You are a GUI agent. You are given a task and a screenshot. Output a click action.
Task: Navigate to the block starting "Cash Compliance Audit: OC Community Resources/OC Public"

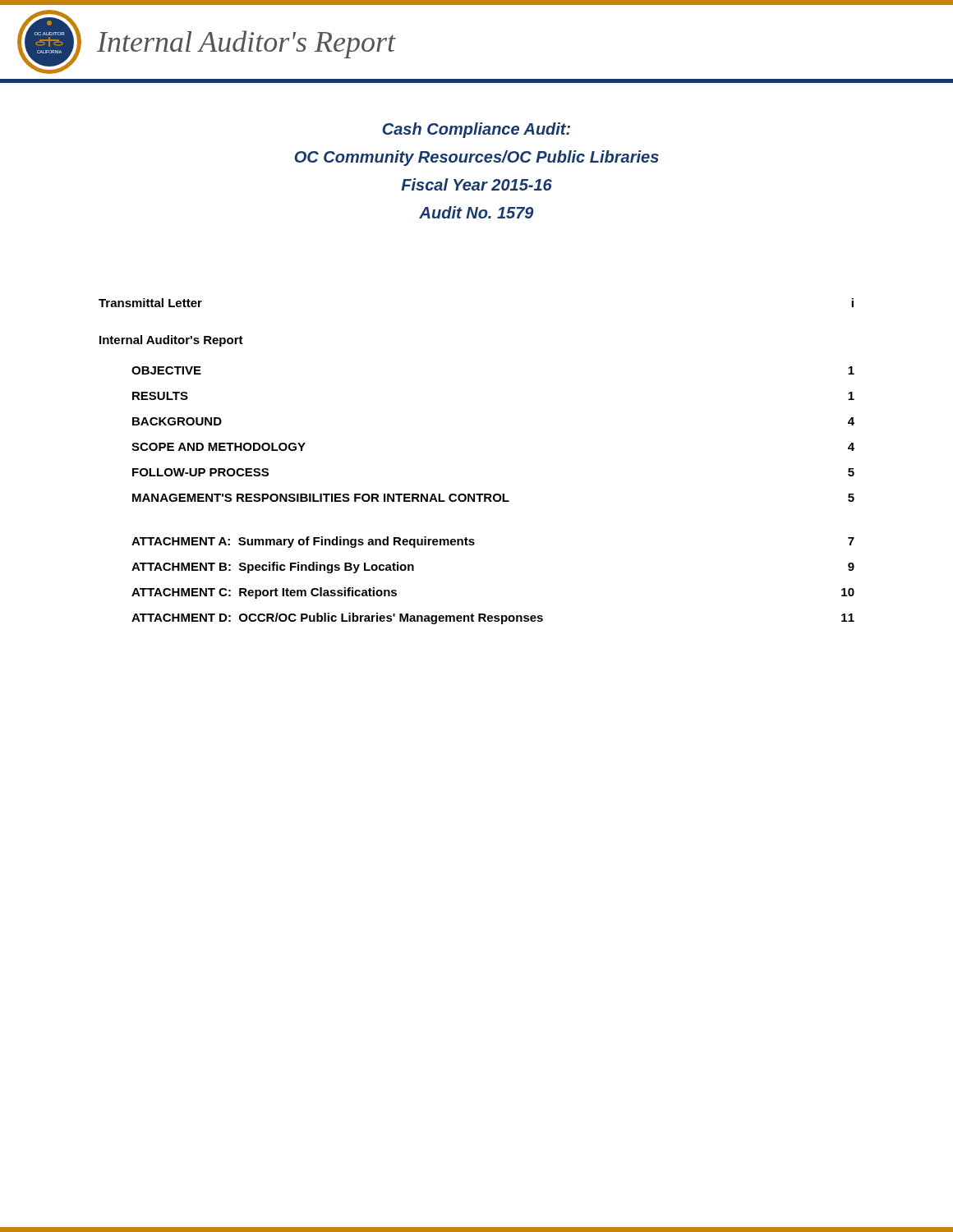click(x=476, y=171)
